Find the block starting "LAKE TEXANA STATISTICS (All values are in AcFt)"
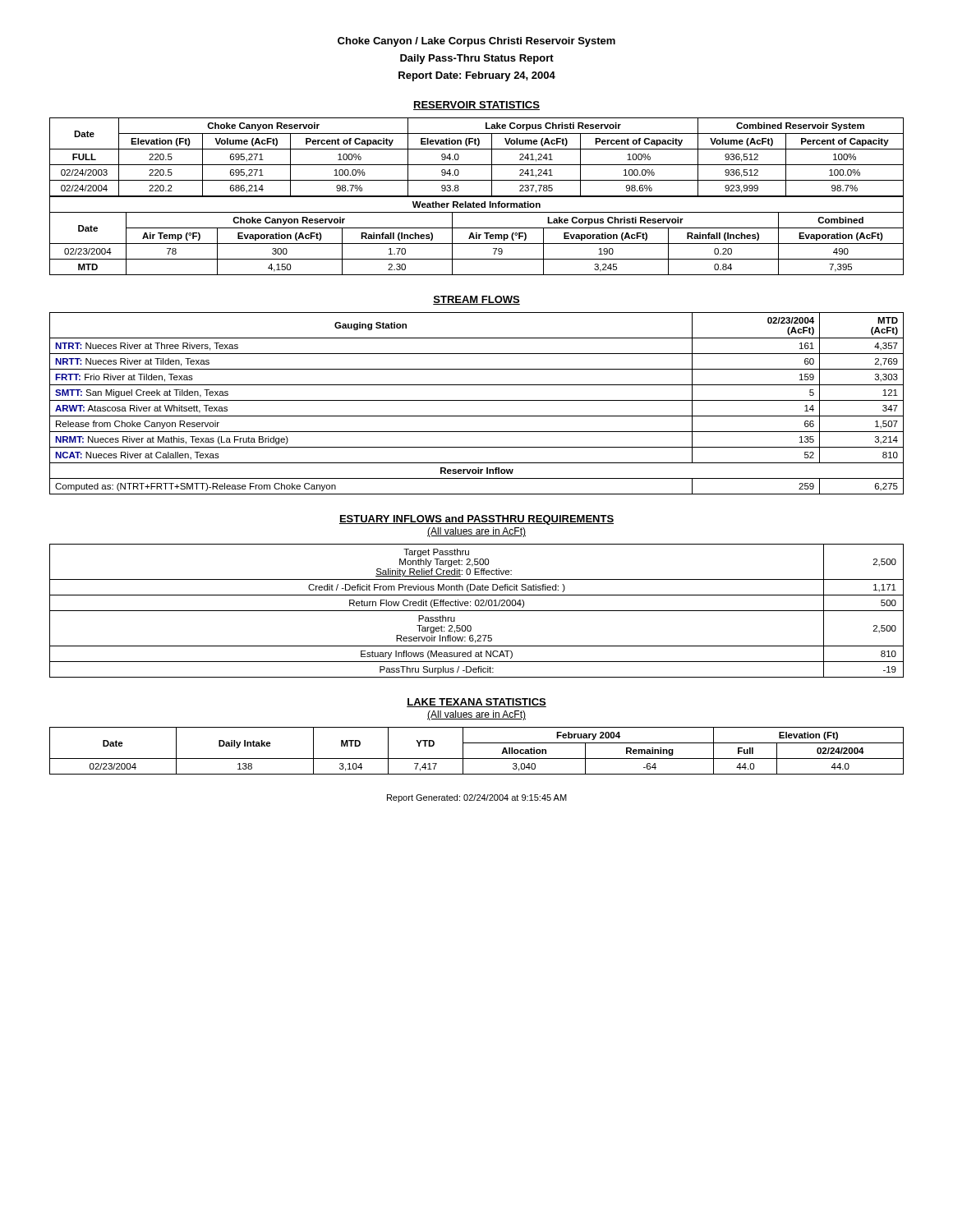This screenshot has height=1232, width=953. 476,708
